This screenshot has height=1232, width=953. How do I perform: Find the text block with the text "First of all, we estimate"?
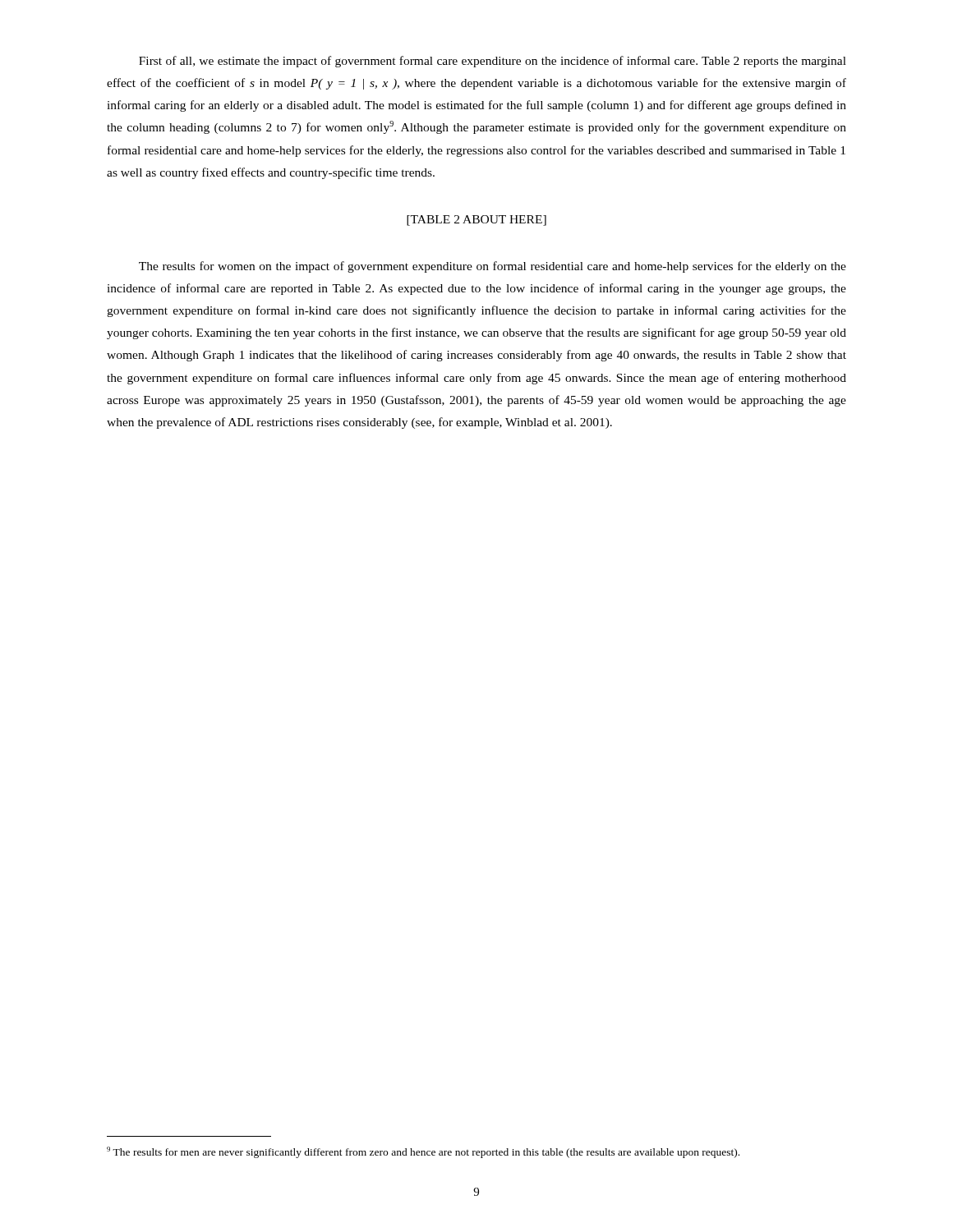pyautogui.click(x=476, y=116)
